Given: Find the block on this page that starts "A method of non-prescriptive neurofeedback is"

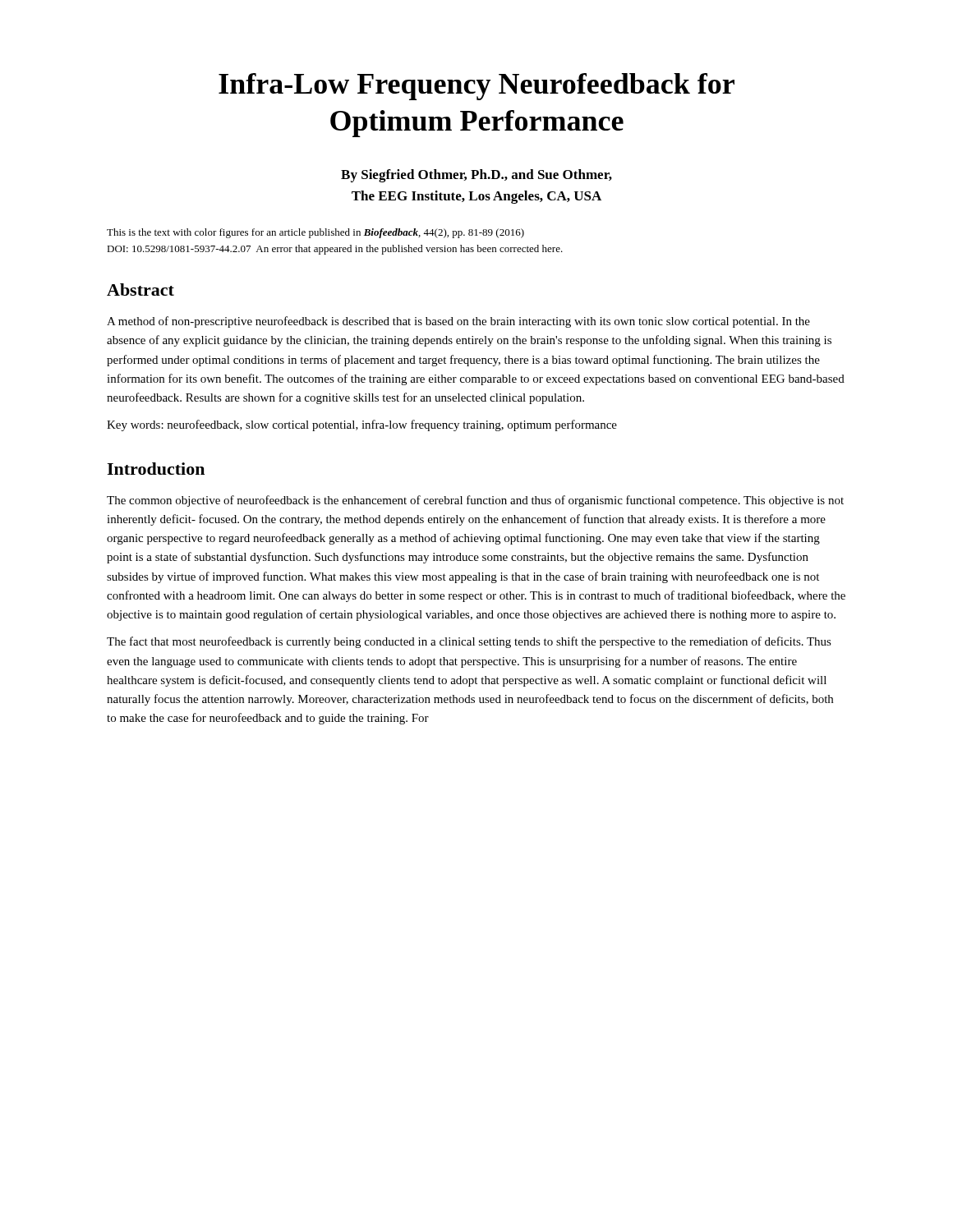Looking at the screenshot, I should click(x=476, y=359).
